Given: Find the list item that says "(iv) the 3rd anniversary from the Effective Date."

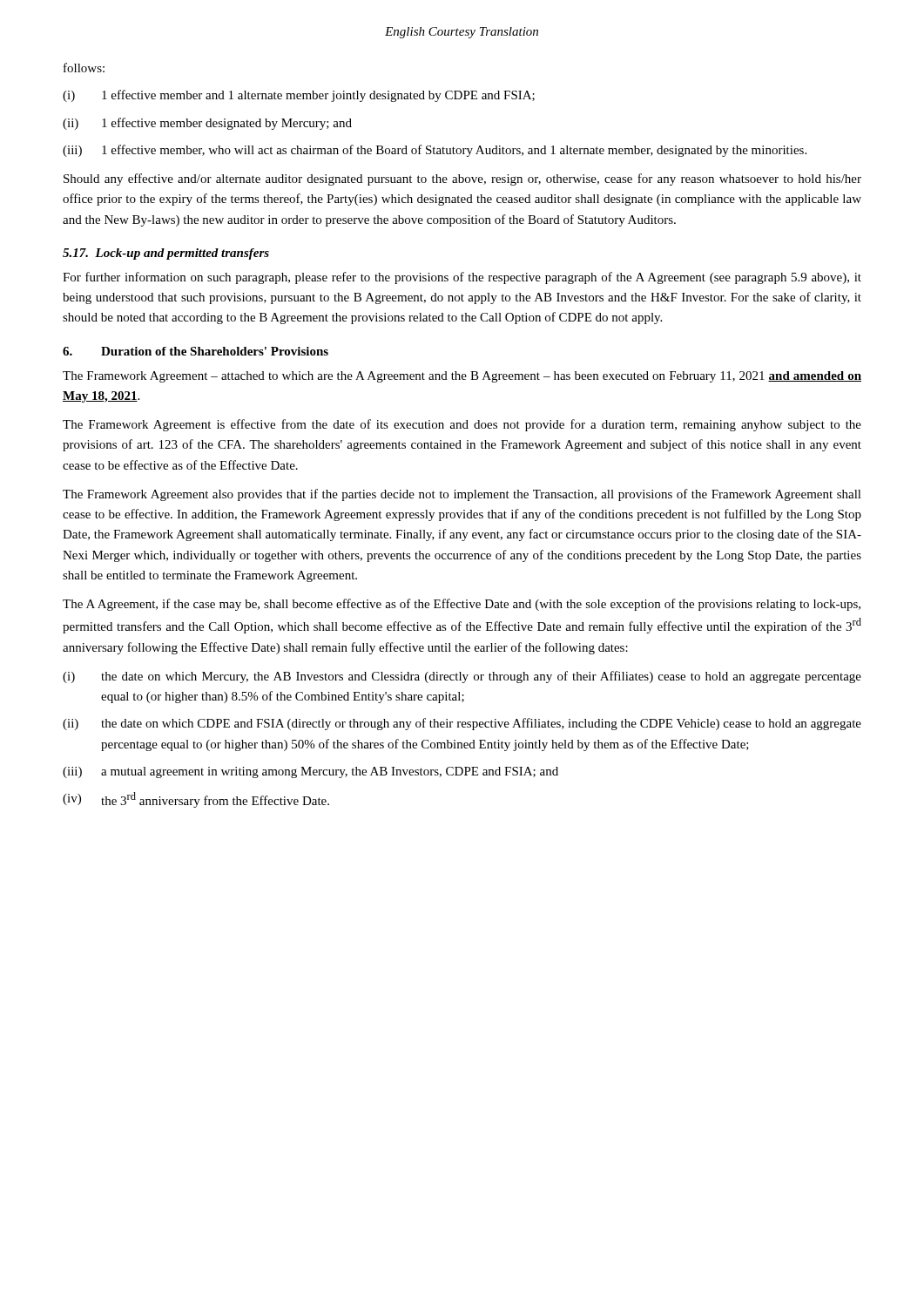Looking at the screenshot, I should tap(196, 800).
